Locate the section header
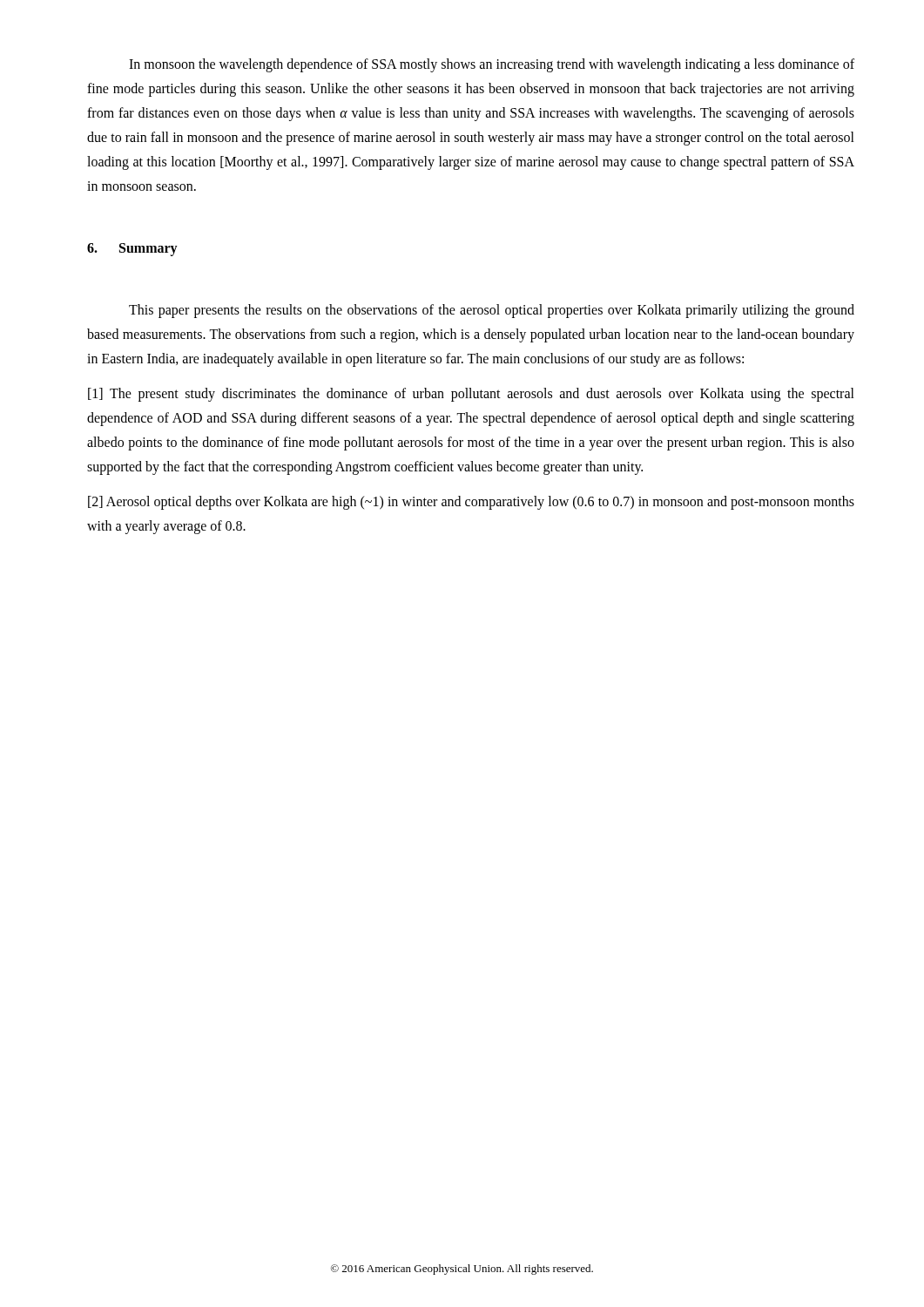Image resolution: width=924 pixels, height=1307 pixels. tap(132, 248)
